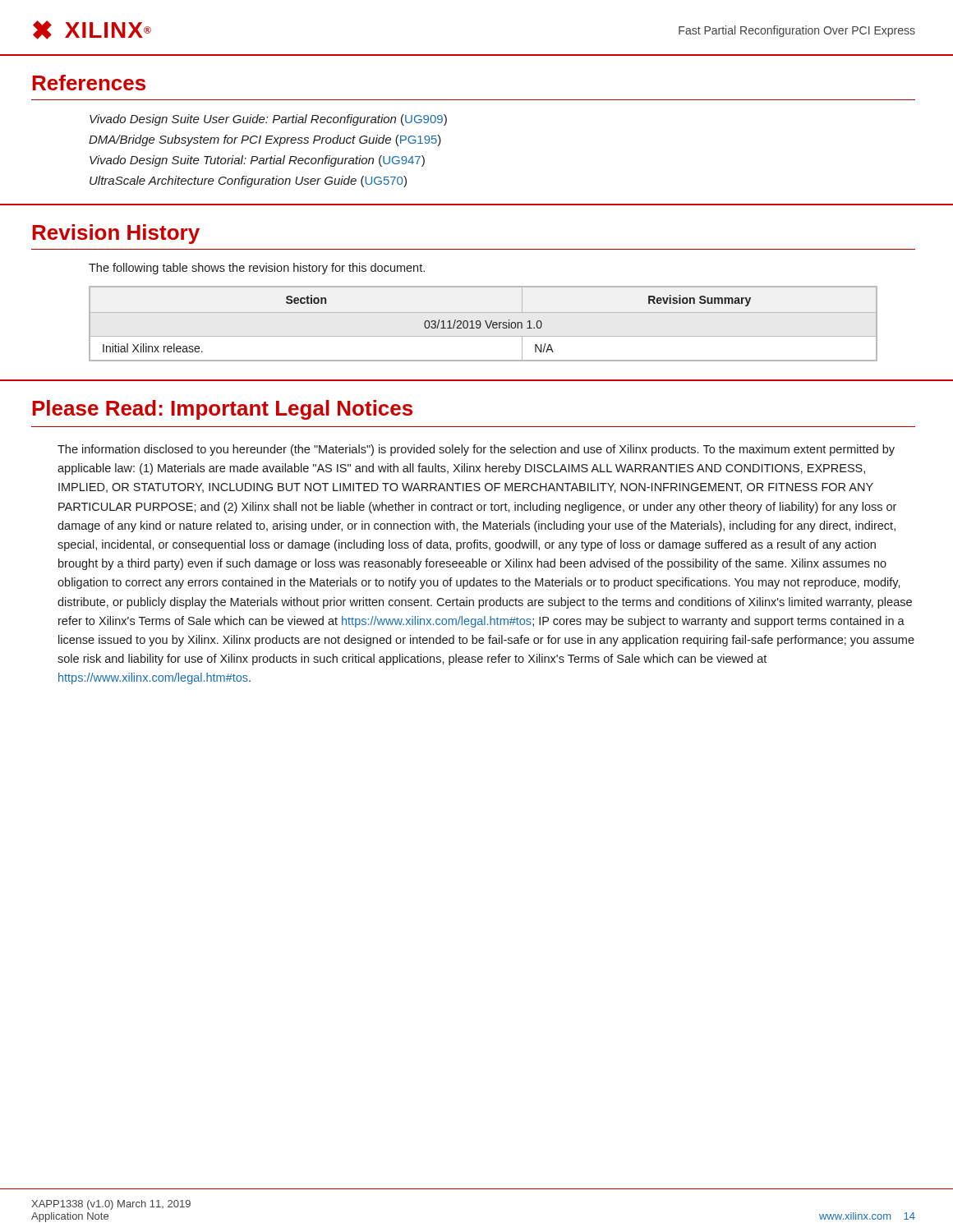Select the table that reads "Revision Summary"
The height and width of the screenshot is (1232, 953).
click(483, 324)
